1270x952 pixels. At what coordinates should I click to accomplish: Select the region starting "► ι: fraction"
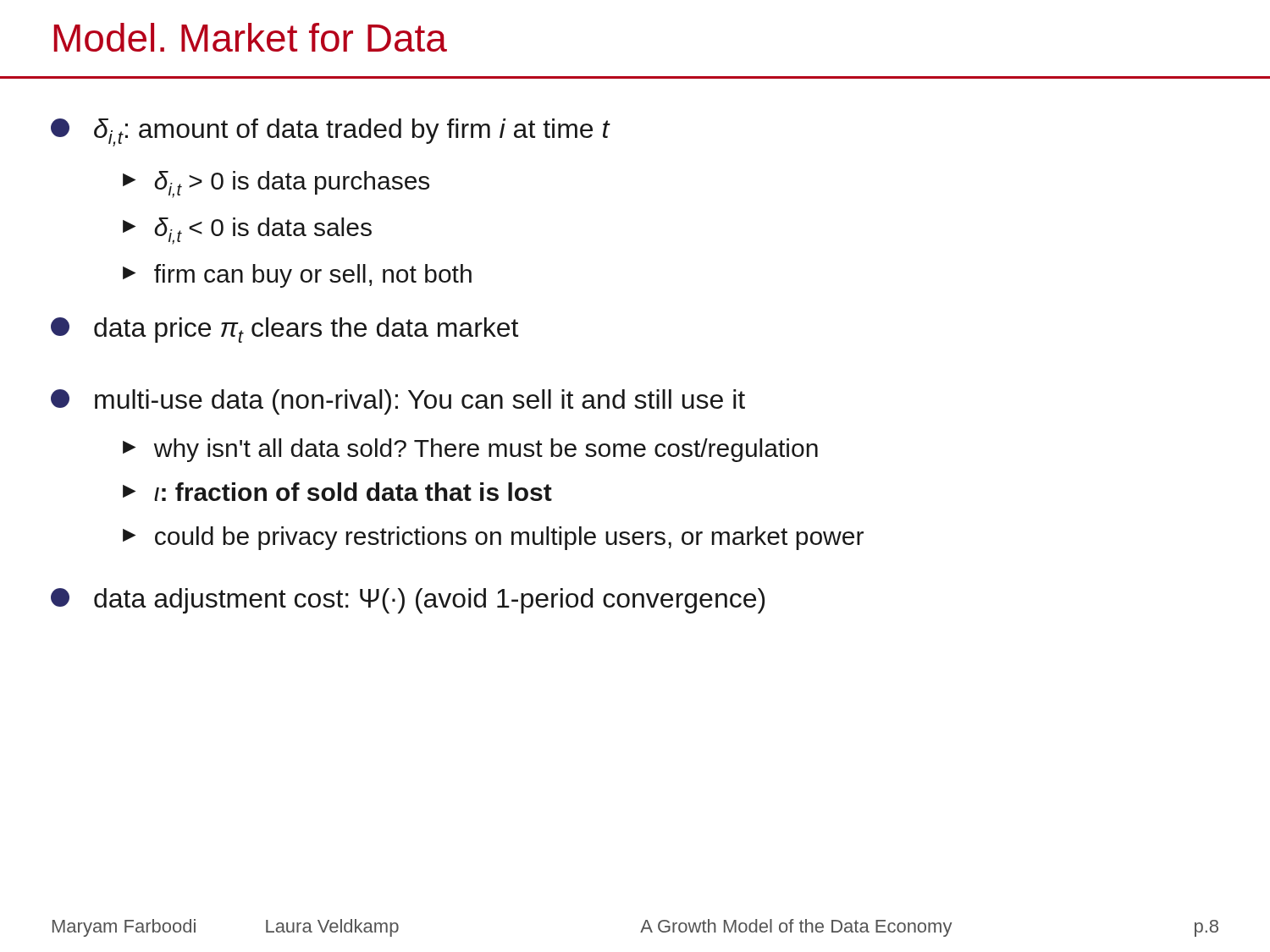point(335,493)
